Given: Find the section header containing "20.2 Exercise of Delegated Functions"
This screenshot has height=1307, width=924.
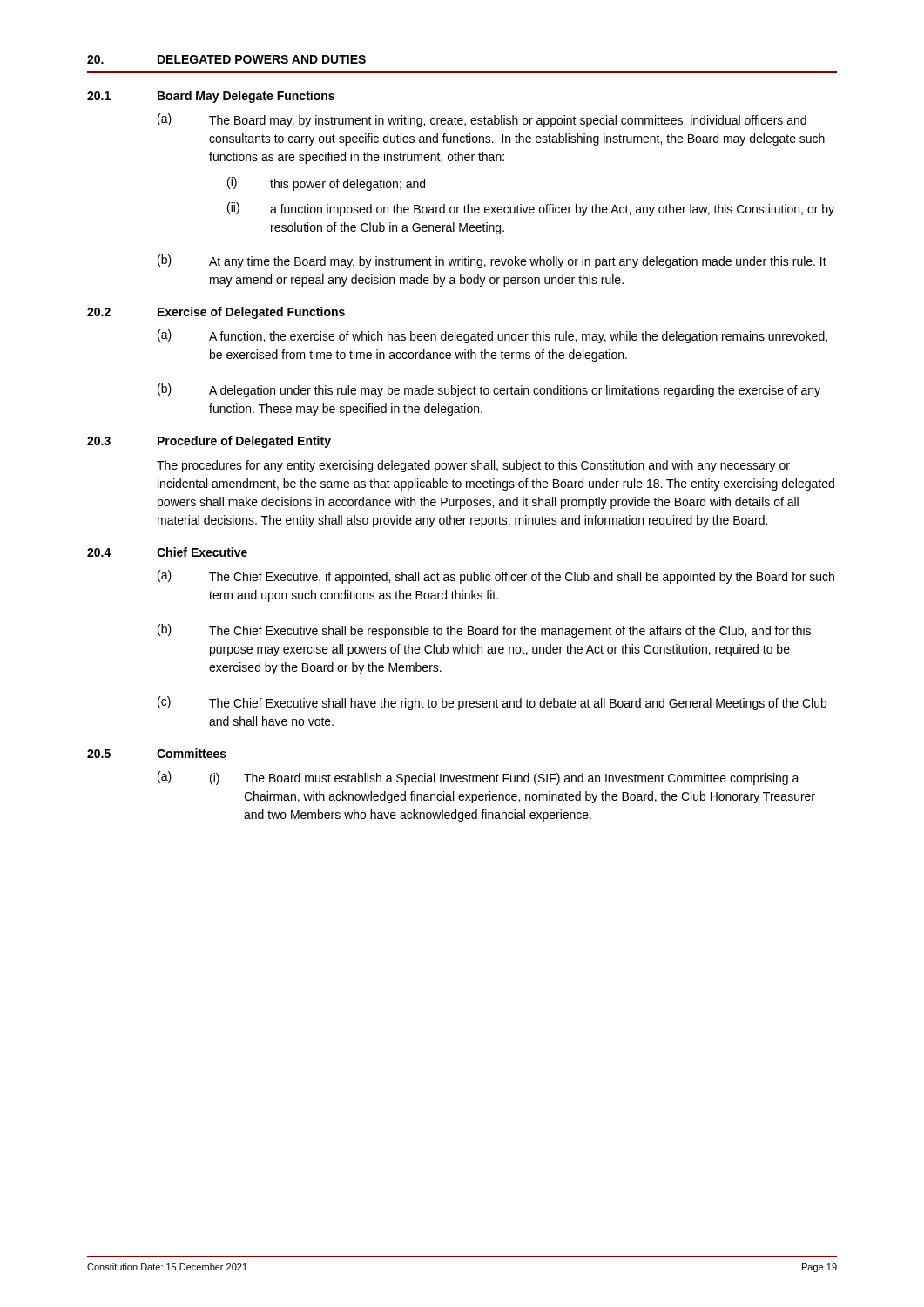Looking at the screenshot, I should coord(216,312).
